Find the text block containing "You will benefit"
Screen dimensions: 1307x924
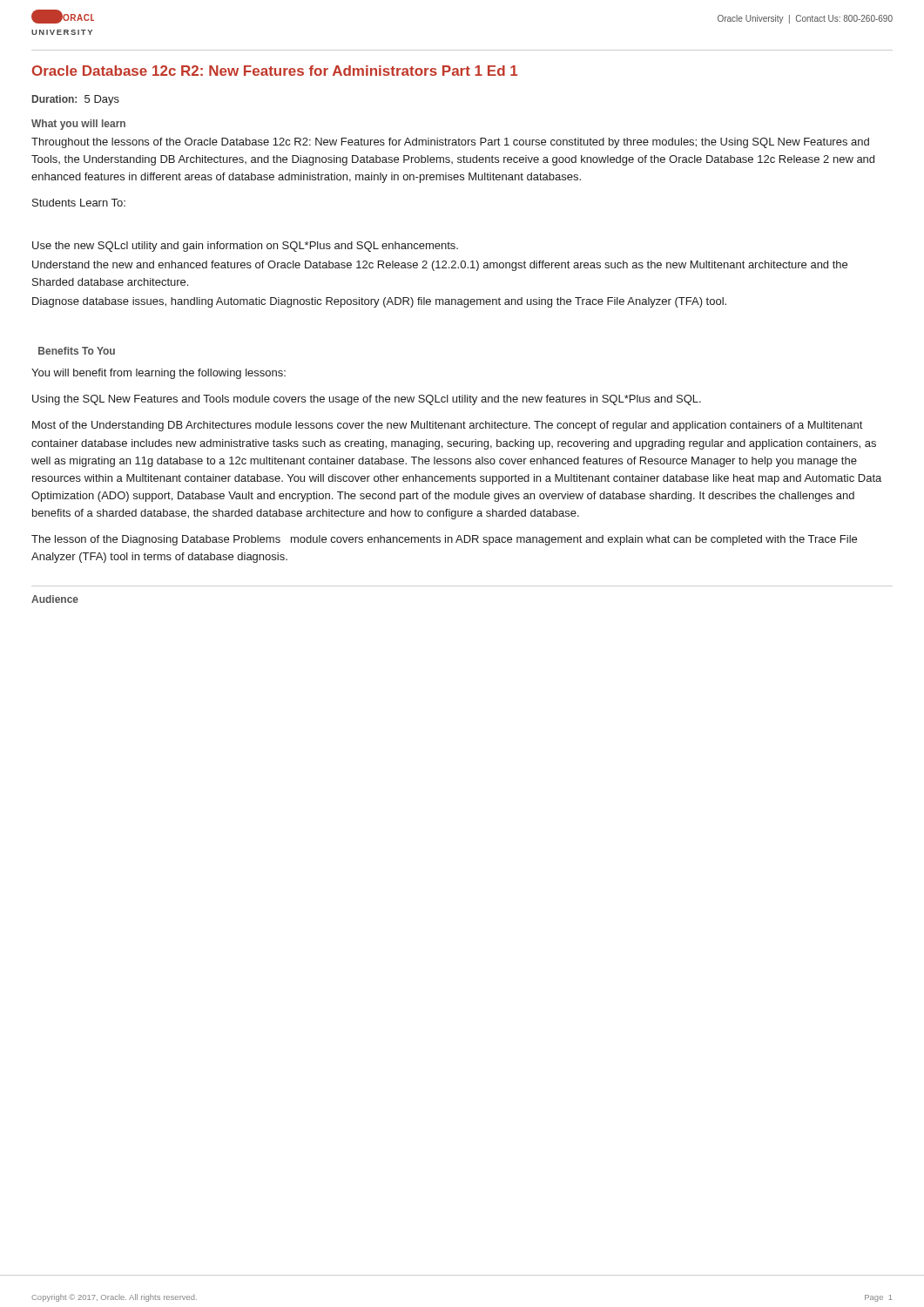tap(159, 373)
